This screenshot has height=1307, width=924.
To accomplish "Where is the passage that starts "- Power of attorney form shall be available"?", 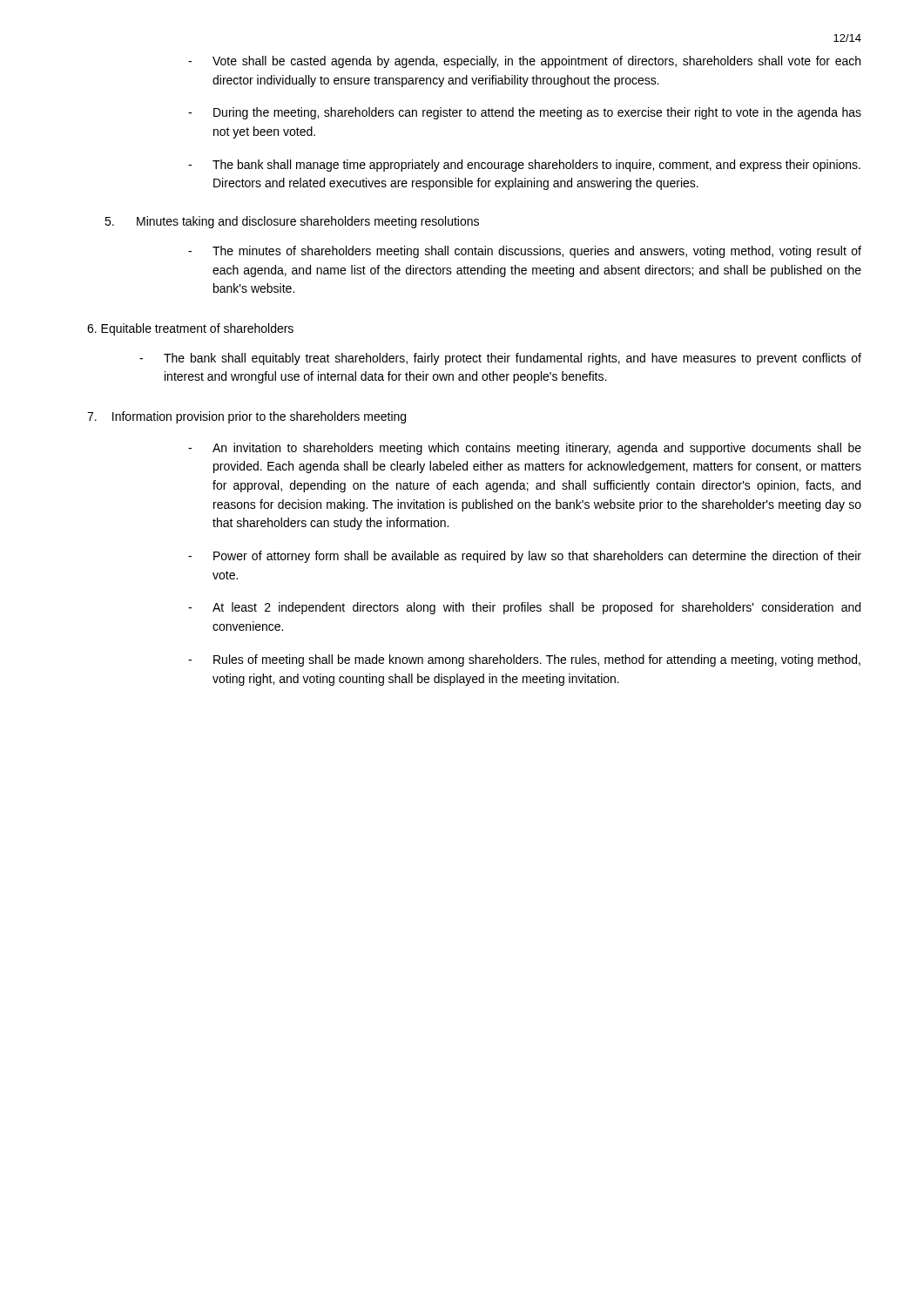I will pyautogui.click(x=523, y=566).
